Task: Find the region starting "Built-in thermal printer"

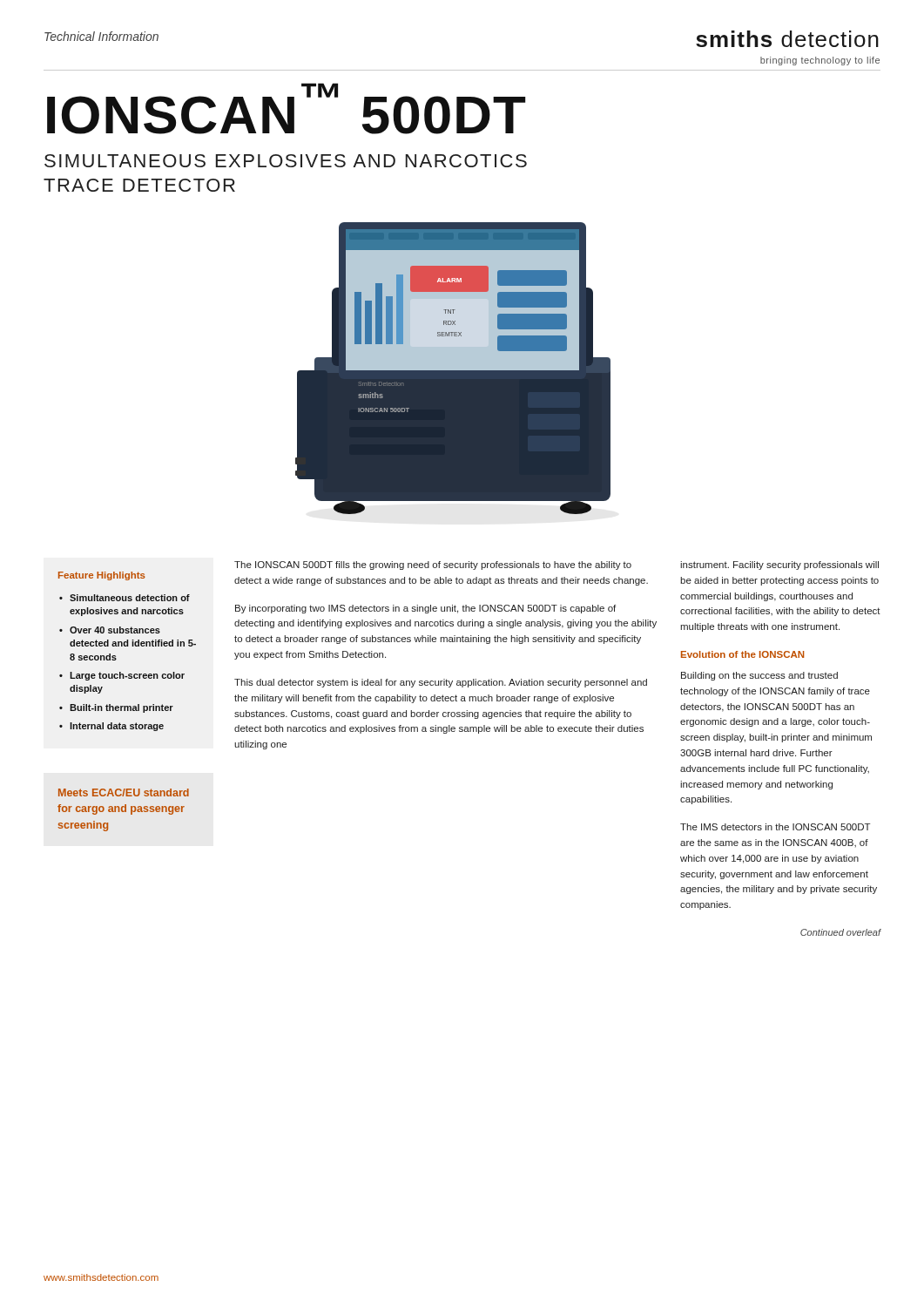Action: pos(121,707)
